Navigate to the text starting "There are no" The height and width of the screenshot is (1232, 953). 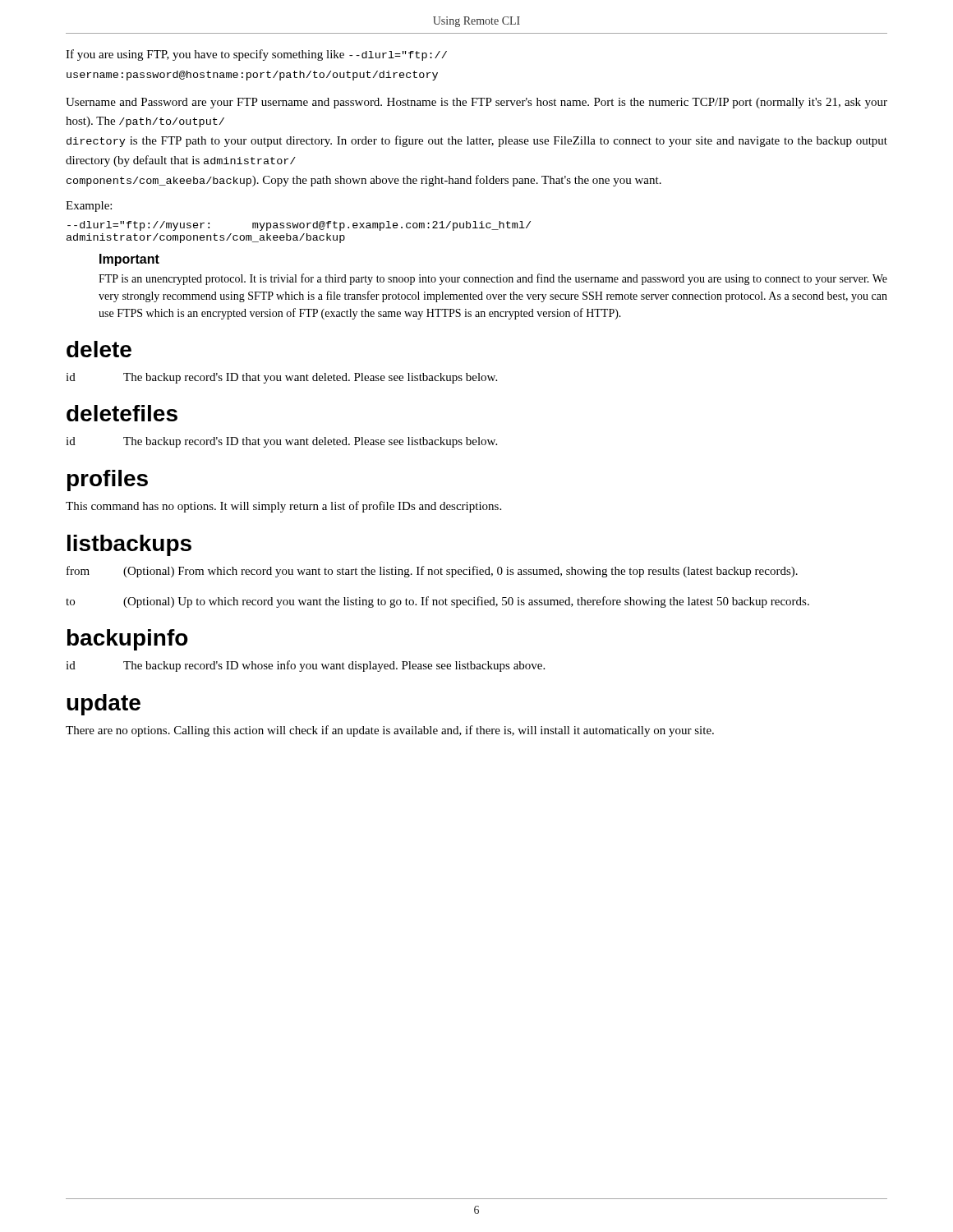tap(390, 730)
